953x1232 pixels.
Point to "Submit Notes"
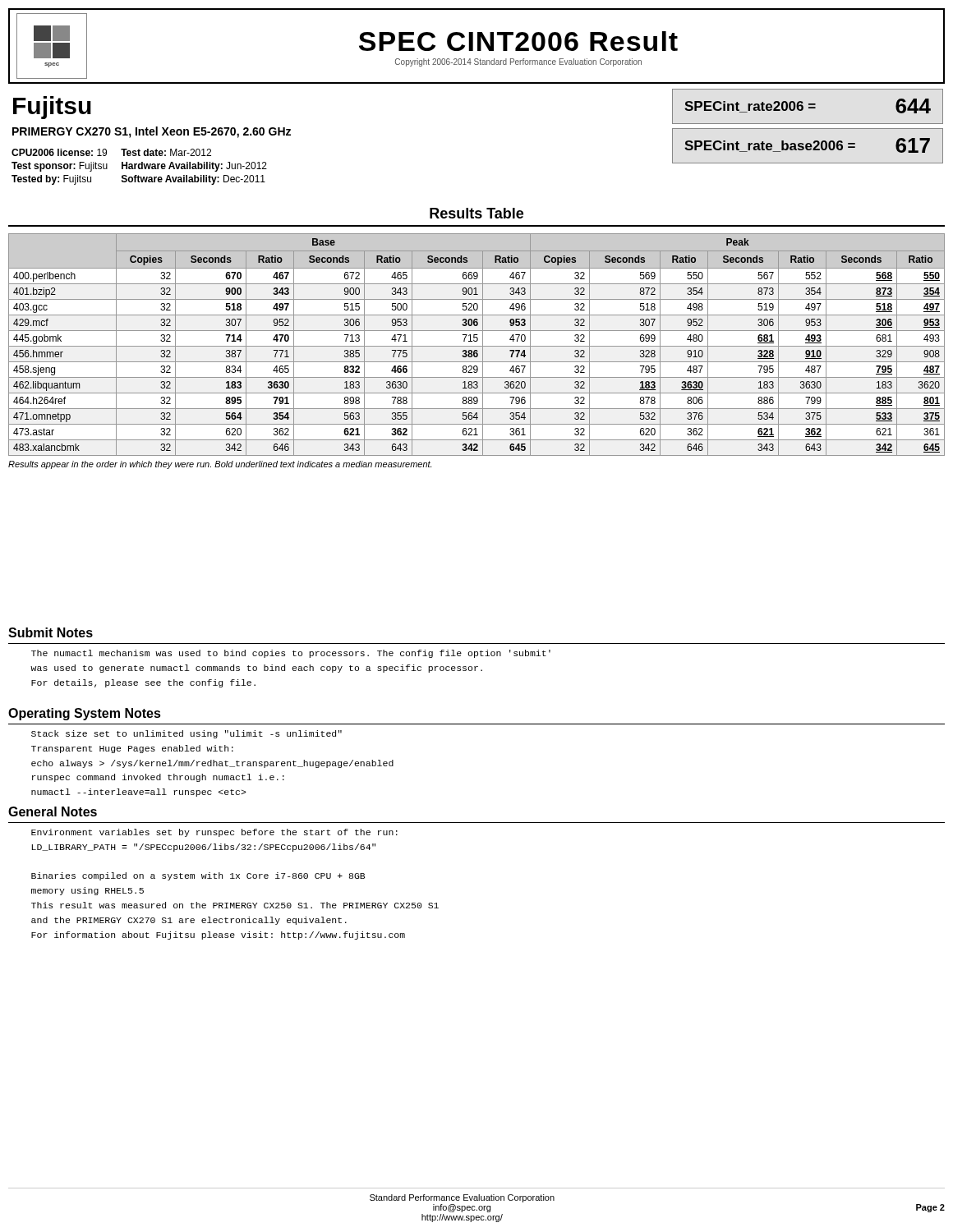click(51, 633)
